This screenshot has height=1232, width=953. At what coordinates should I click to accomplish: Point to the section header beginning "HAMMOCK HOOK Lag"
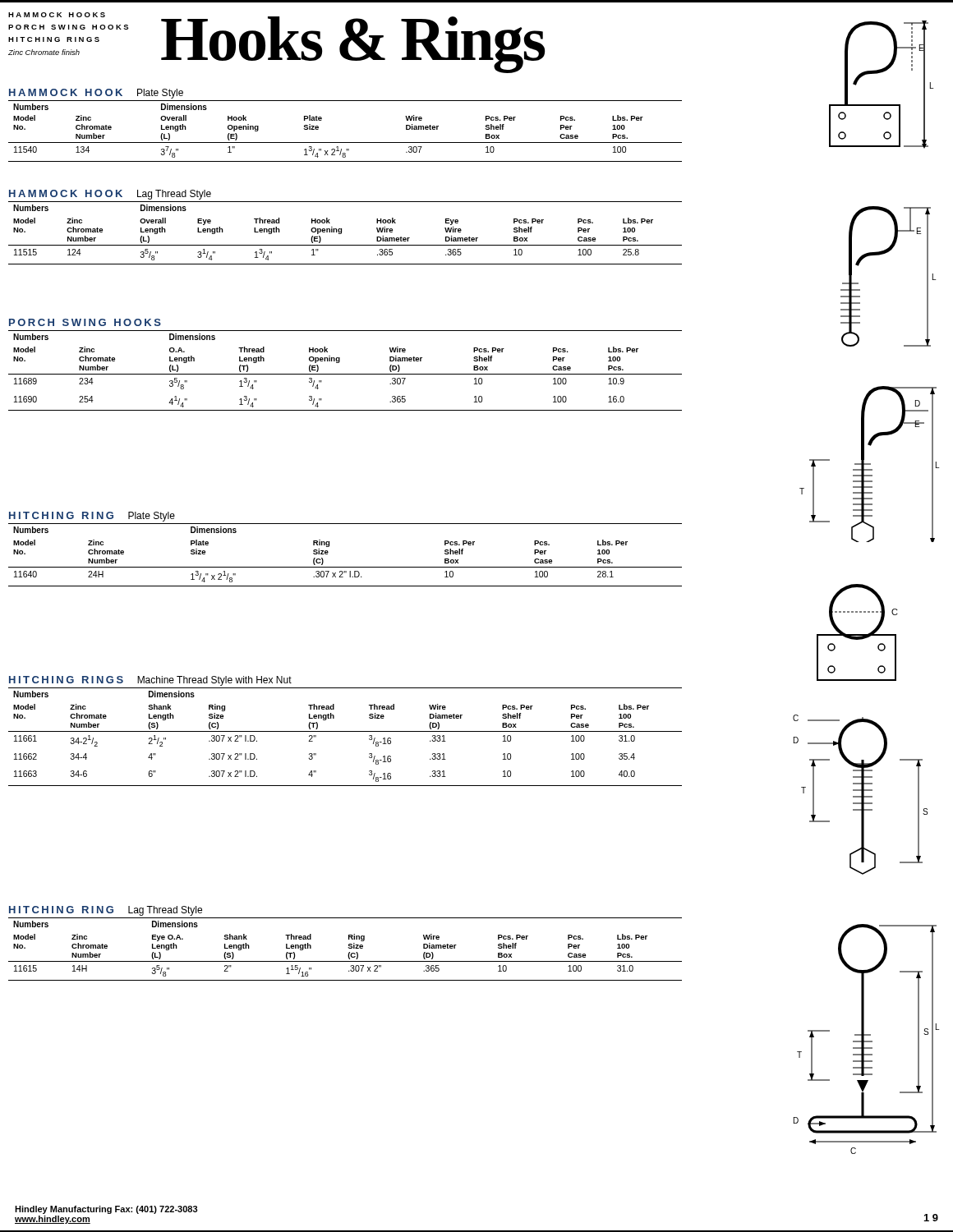[110, 193]
